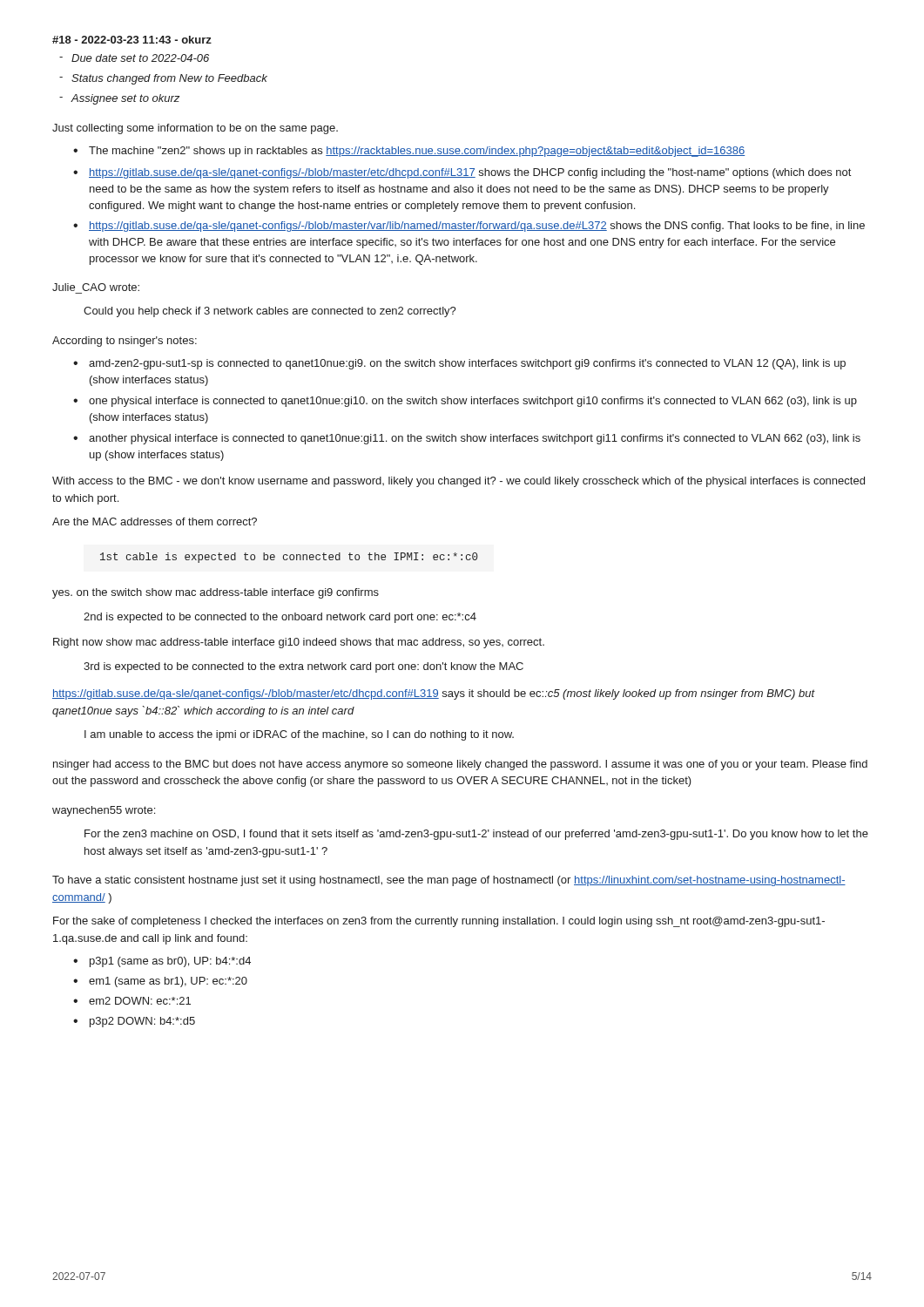Select the text block with the text "Right now show mac address-table interface gi10 indeed"
Image resolution: width=924 pixels, height=1307 pixels.
299,642
